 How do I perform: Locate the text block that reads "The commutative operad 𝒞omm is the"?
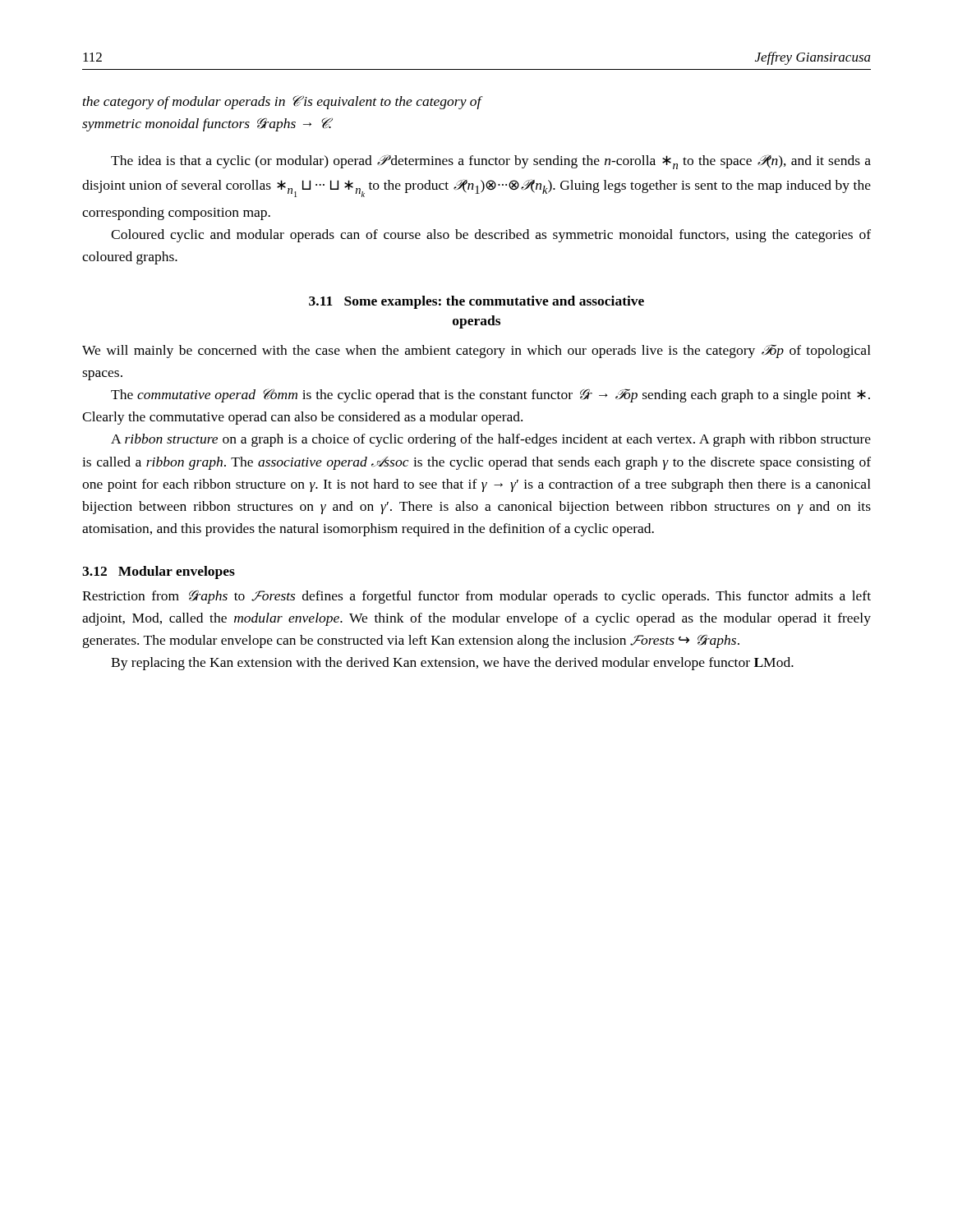tap(476, 406)
